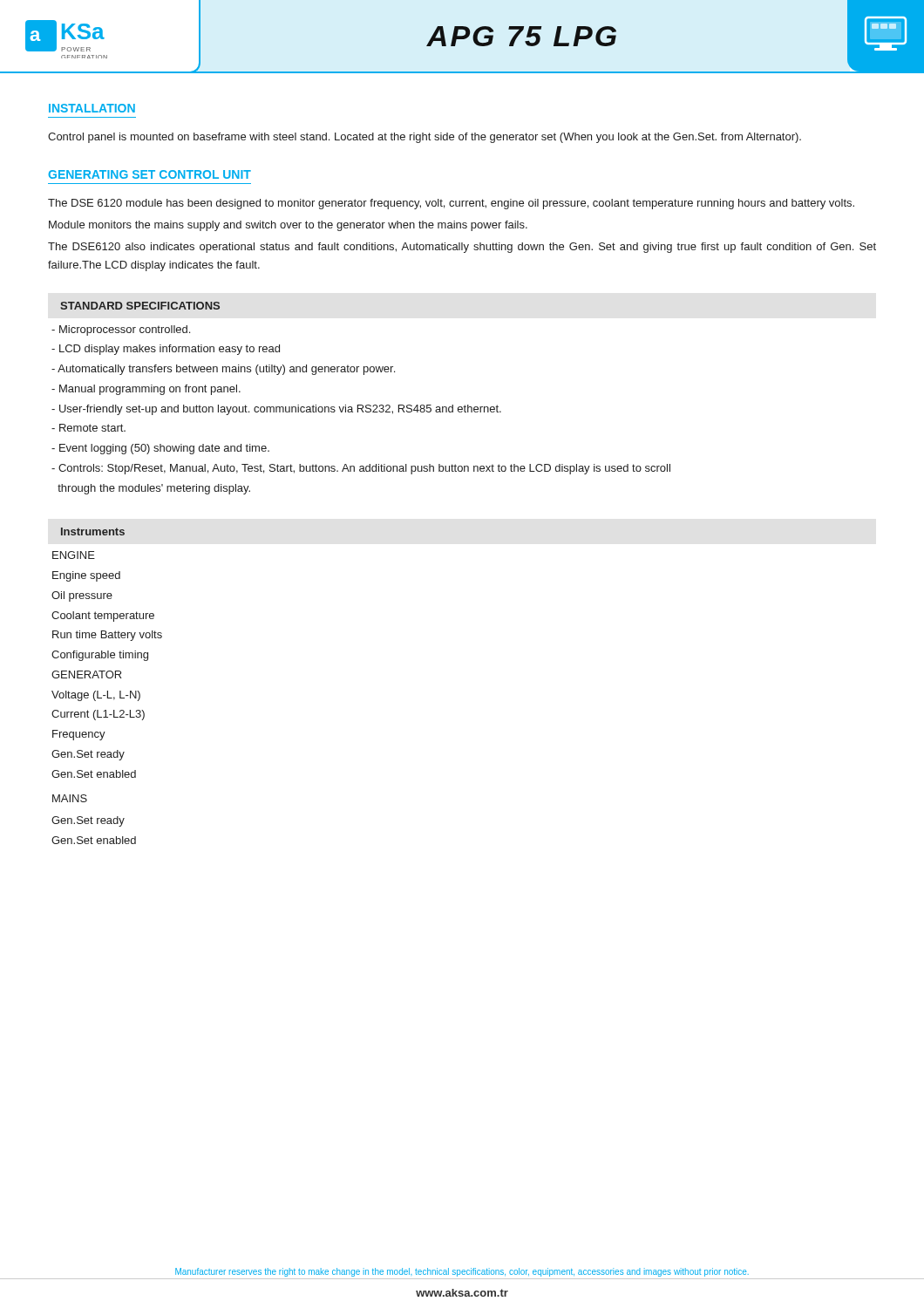Click on the text with the text "Coolant temperature"
The height and width of the screenshot is (1308, 924).
(103, 615)
